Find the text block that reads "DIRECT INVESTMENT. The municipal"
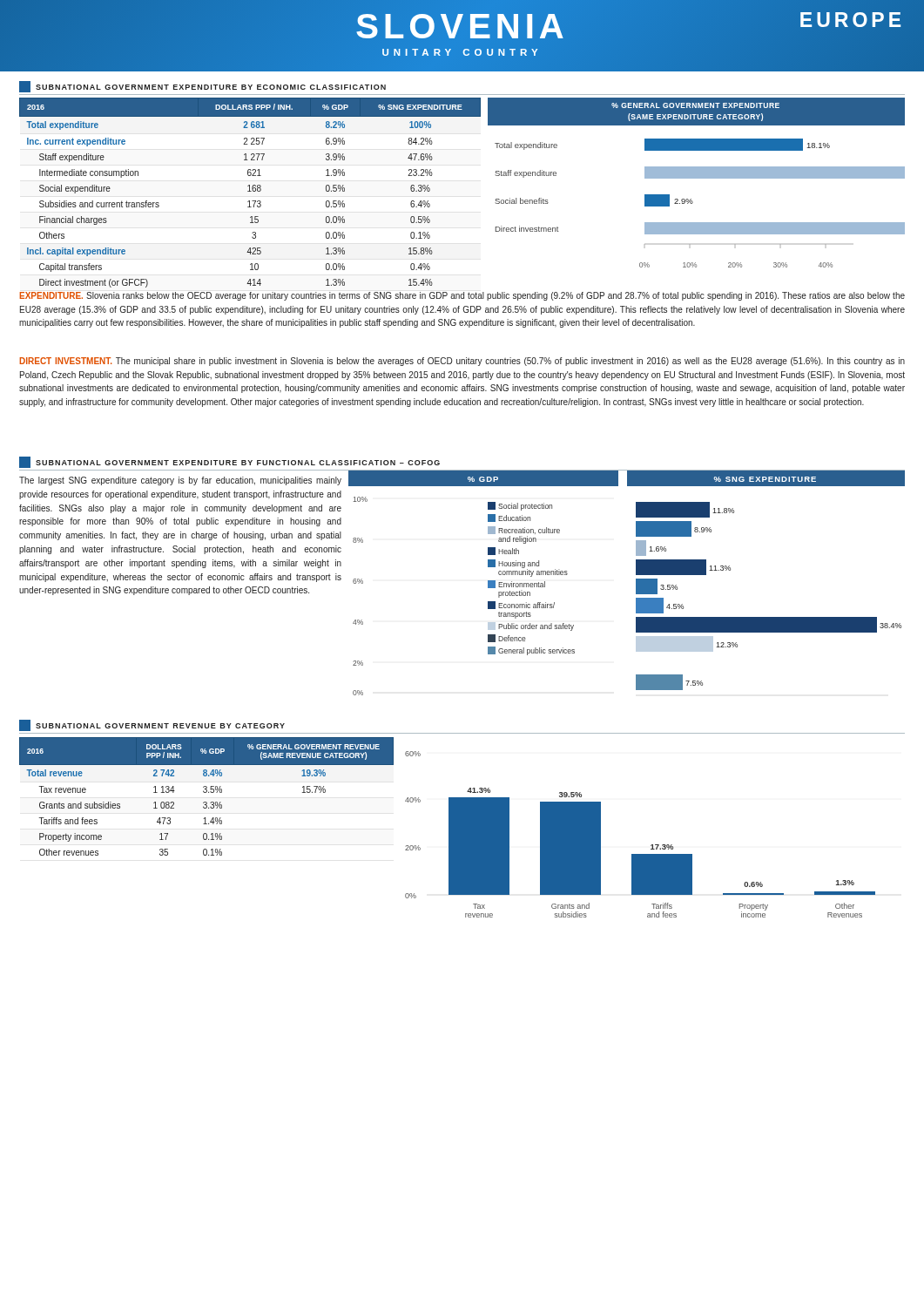924x1307 pixels. pos(462,381)
